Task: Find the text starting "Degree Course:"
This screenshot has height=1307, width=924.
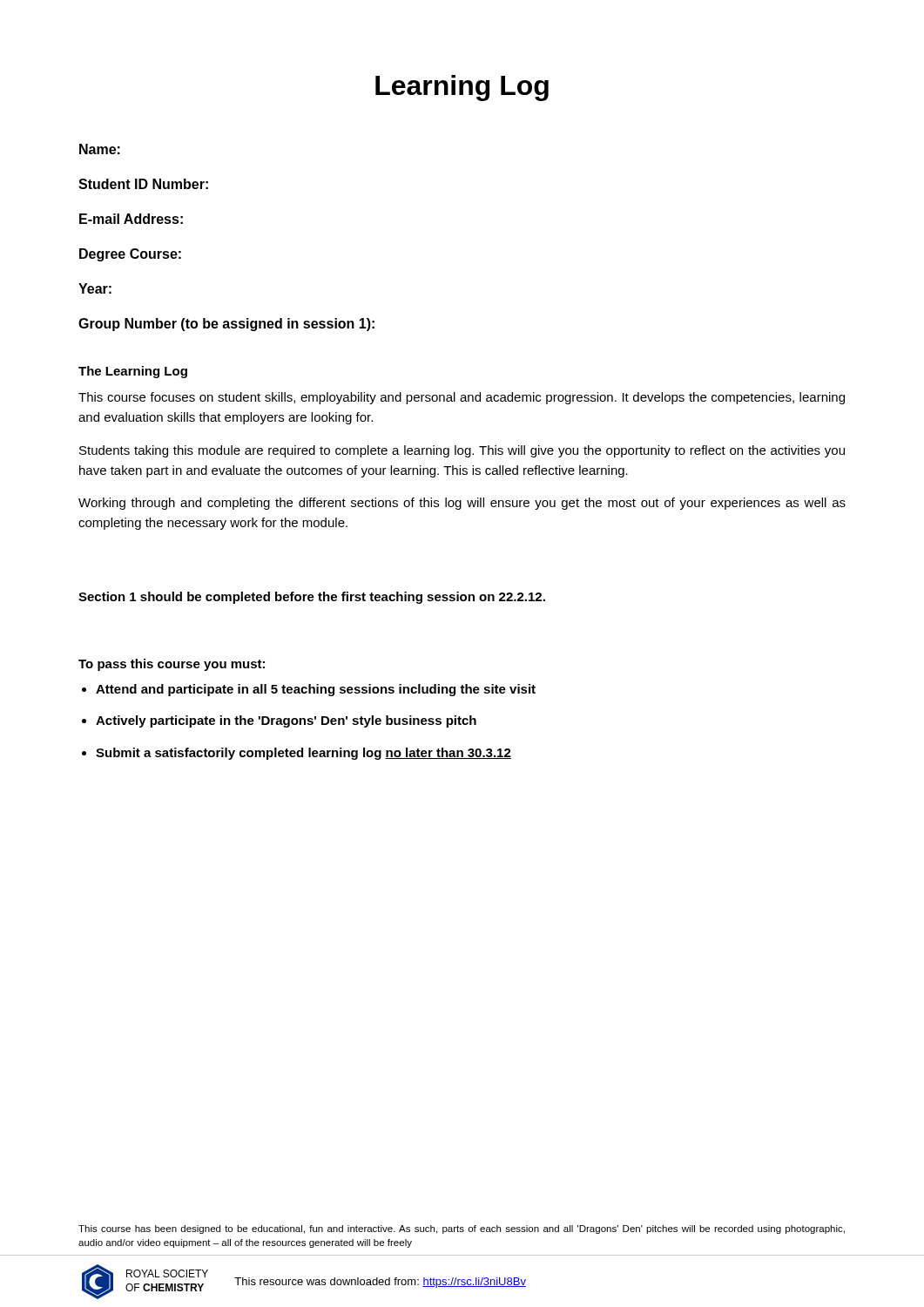Action: click(x=130, y=254)
